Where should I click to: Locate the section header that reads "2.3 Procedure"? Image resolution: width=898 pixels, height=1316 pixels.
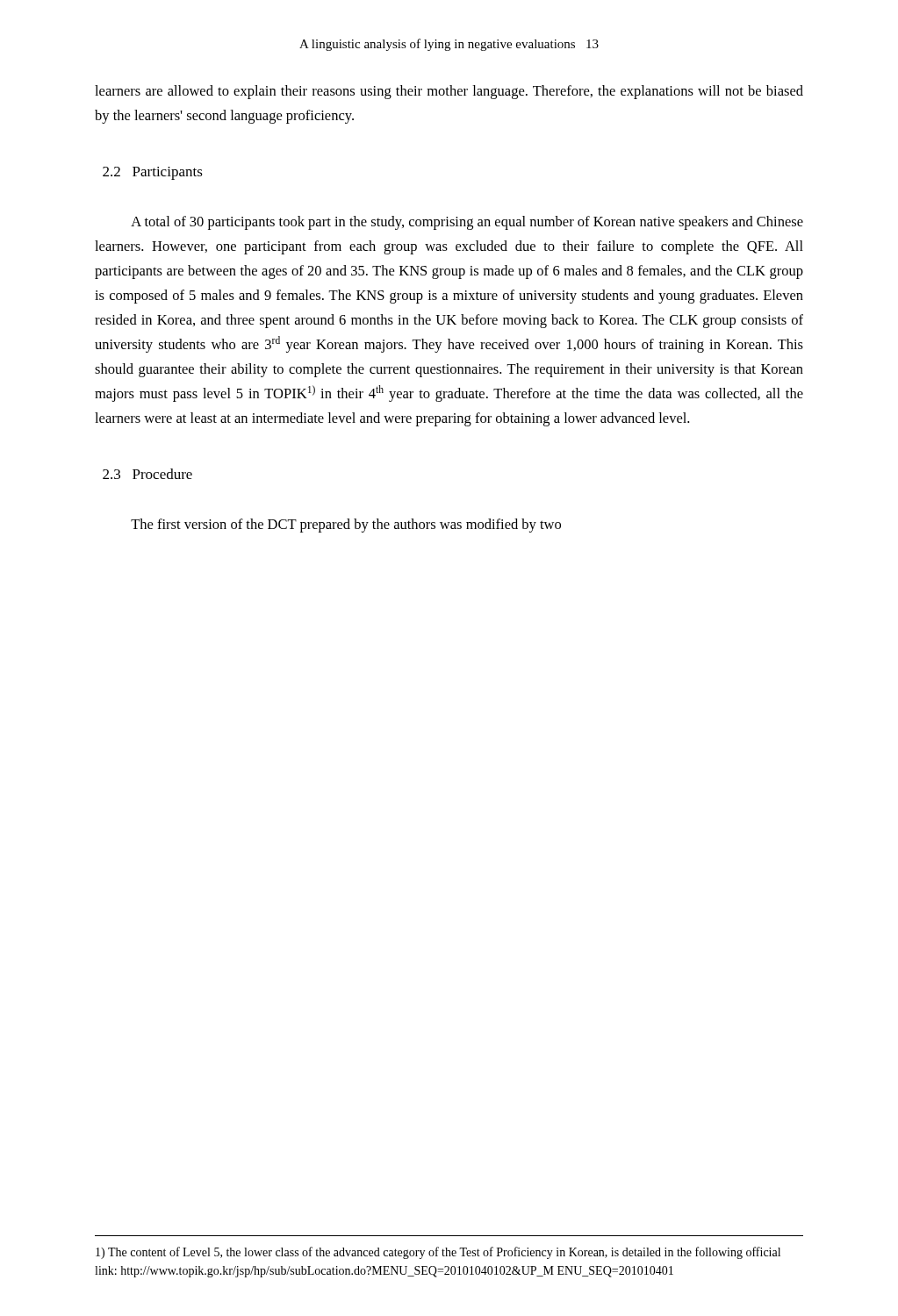point(144,475)
